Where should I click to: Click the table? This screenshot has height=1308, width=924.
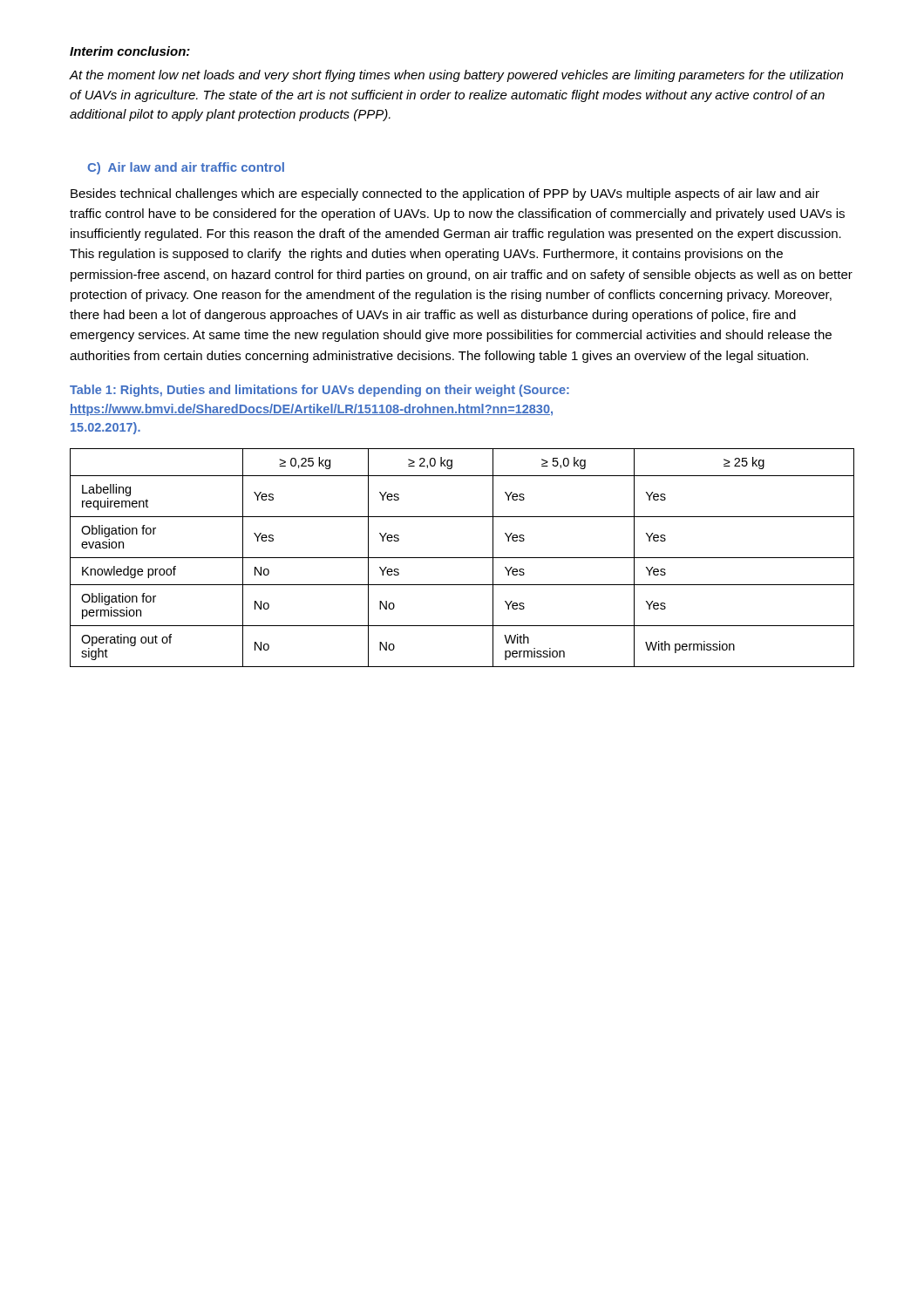tap(462, 558)
